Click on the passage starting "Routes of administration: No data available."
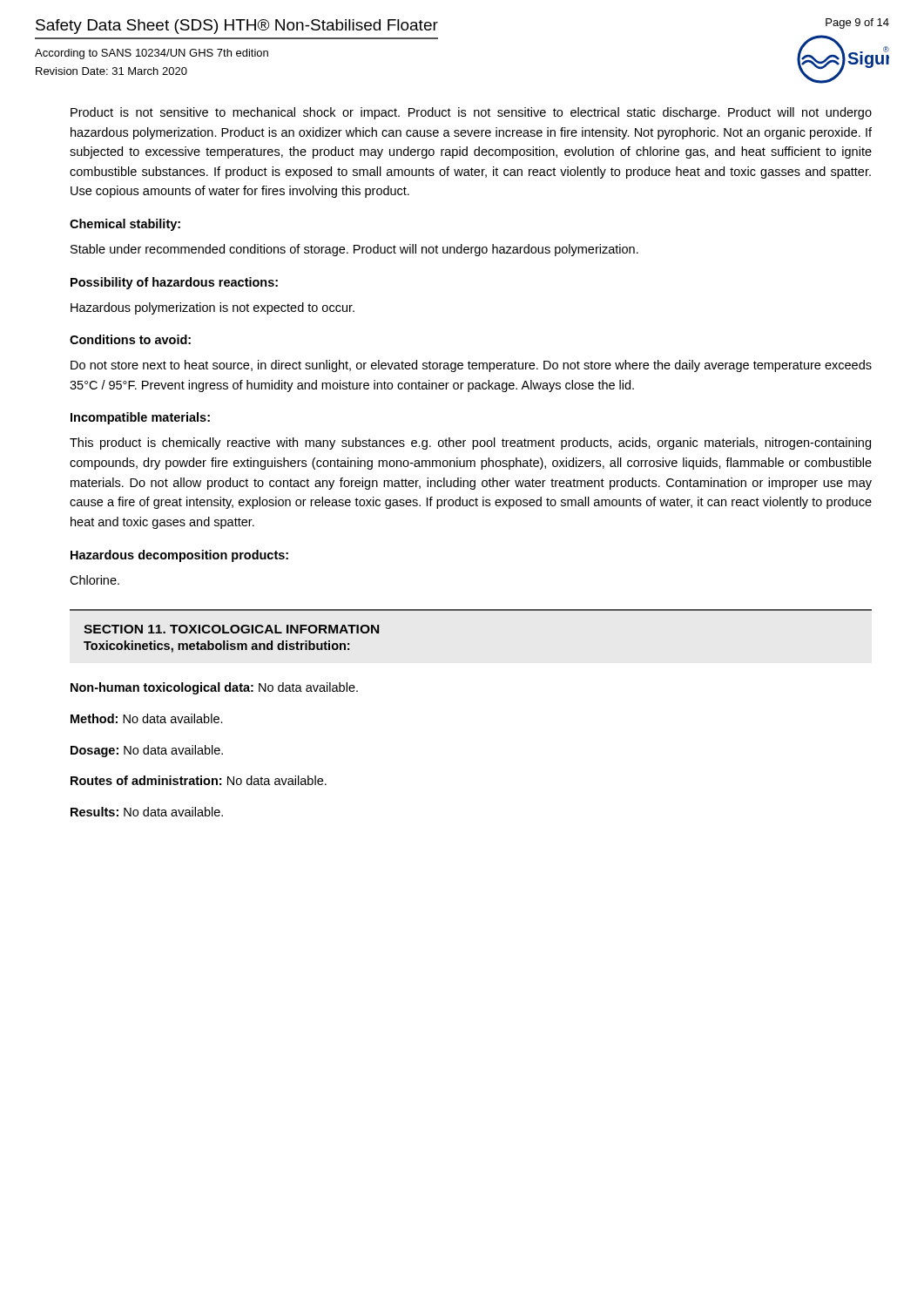This screenshot has width=924, height=1307. pyautogui.click(x=198, y=781)
